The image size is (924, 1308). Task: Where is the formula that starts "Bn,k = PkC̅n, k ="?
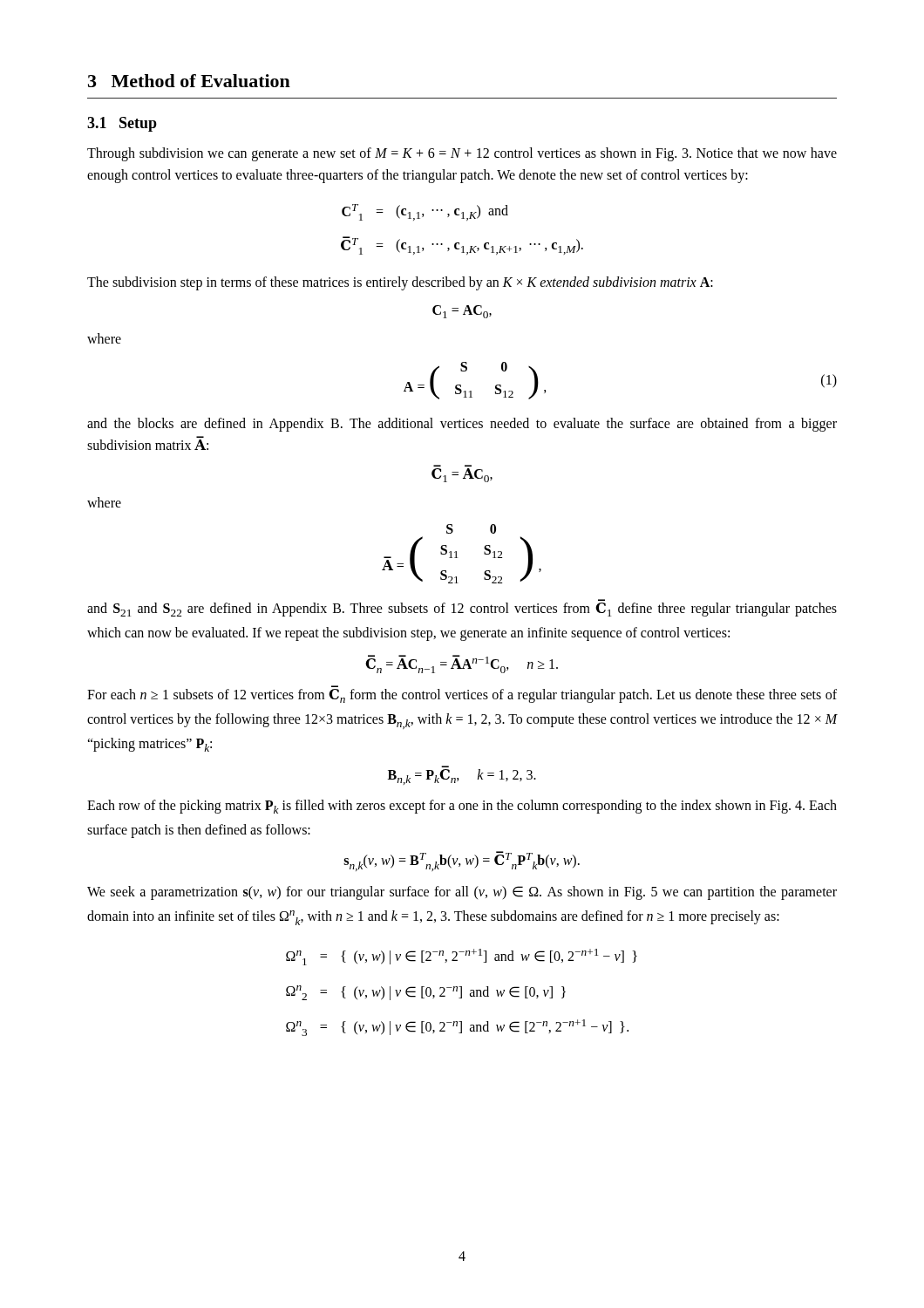click(462, 776)
